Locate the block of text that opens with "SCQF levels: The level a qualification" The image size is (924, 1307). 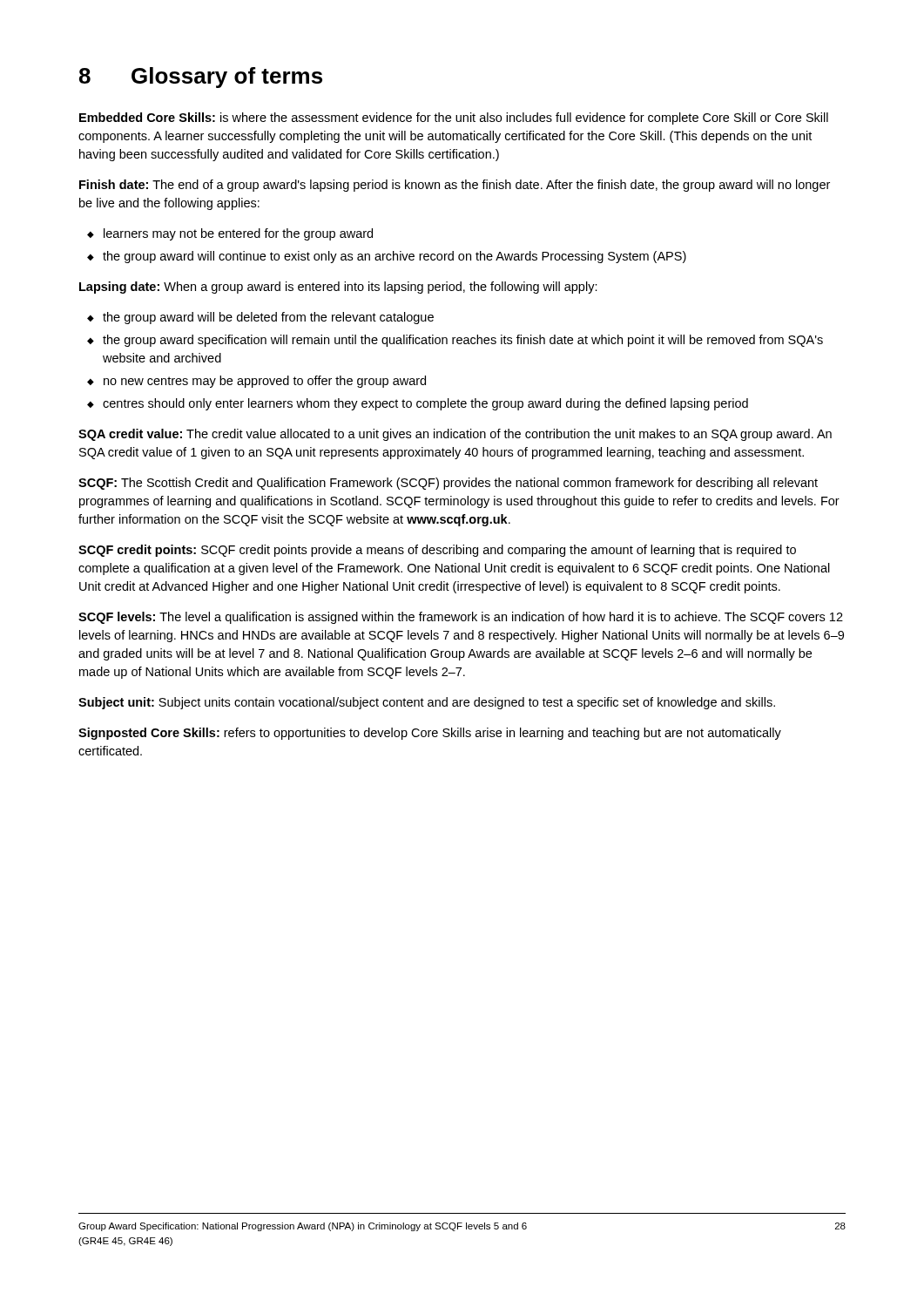[461, 645]
